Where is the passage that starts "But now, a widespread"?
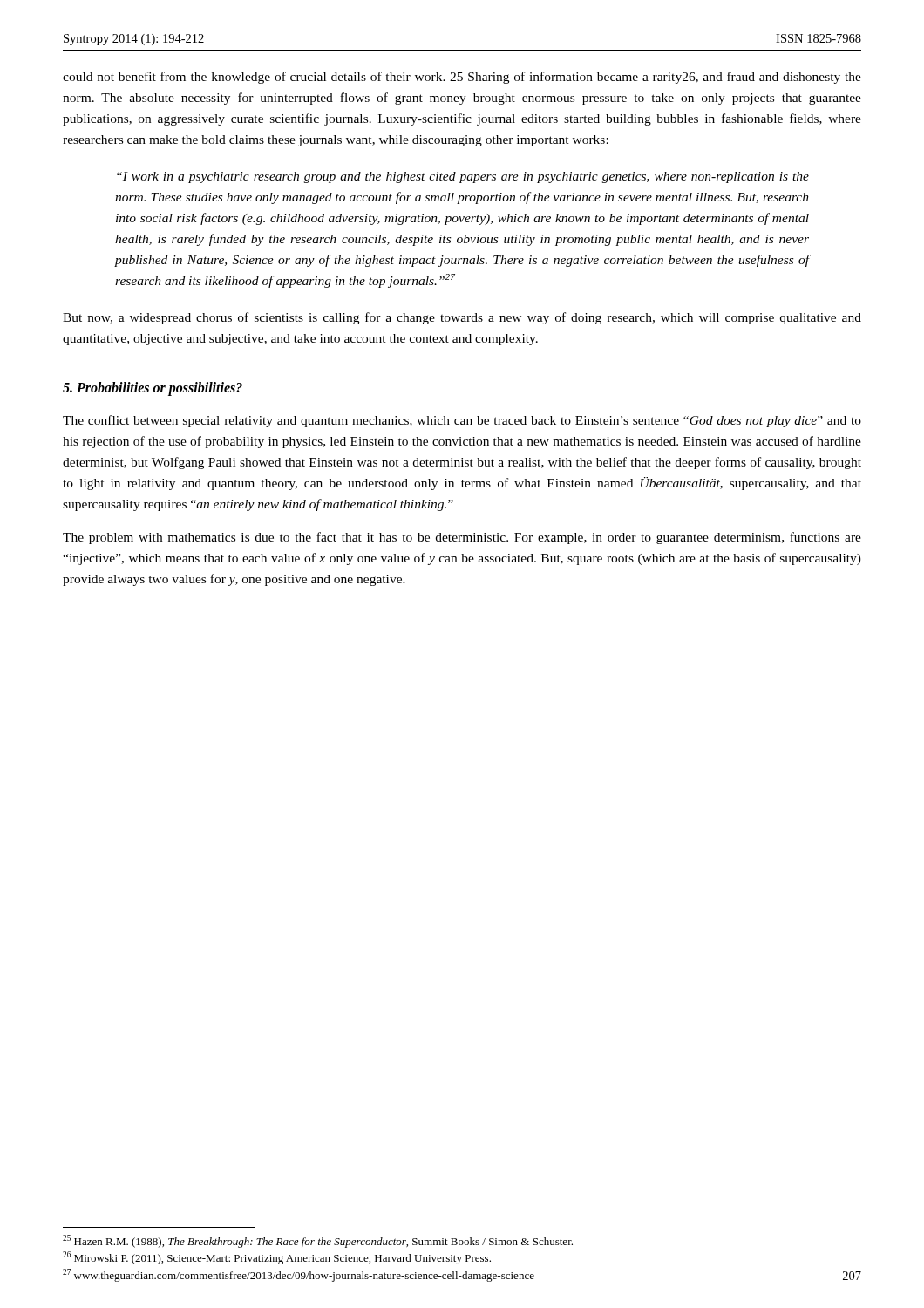The width and height of the screenshot is (924, 1308). coord(462,328)
